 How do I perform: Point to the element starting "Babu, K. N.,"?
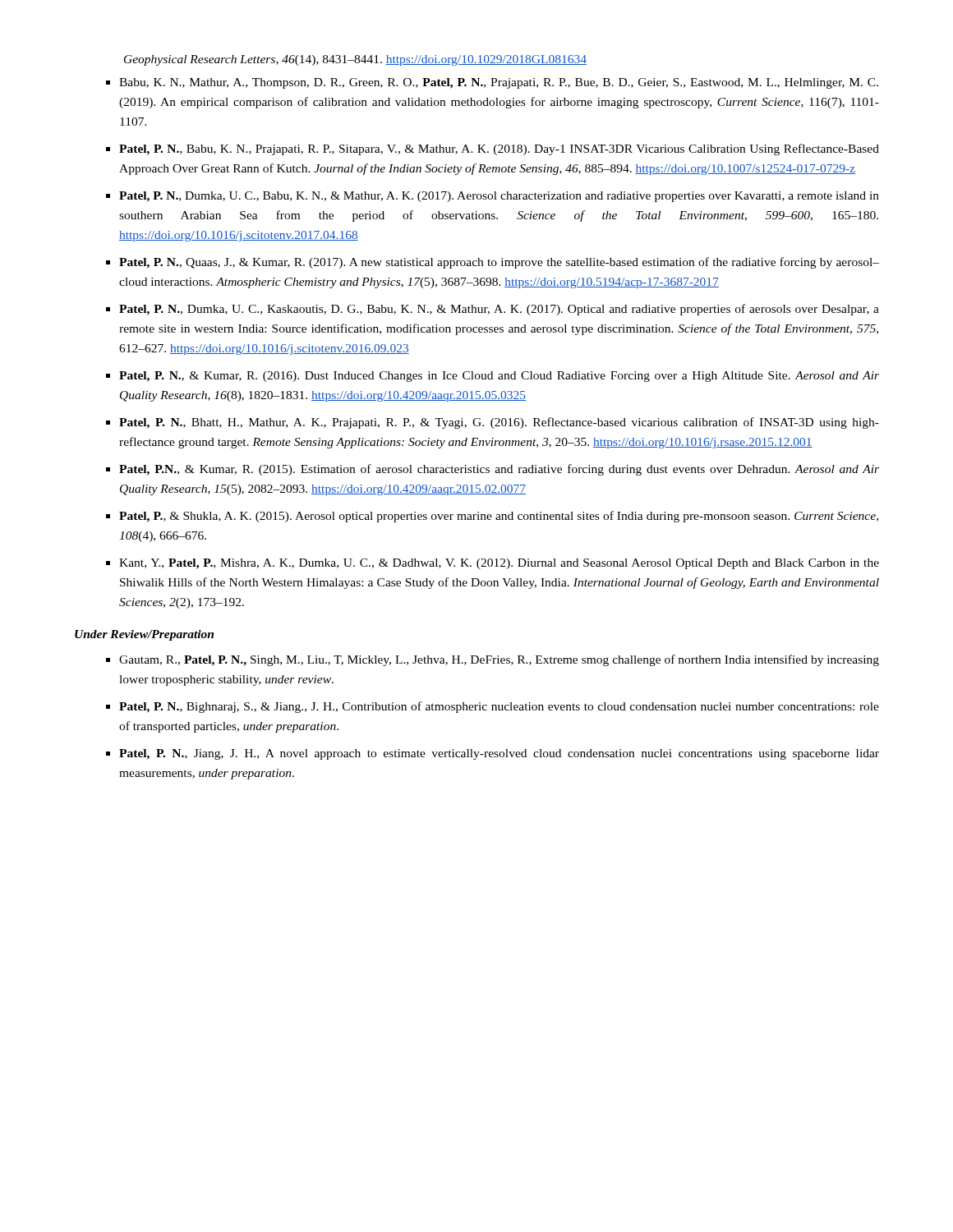pyautogui.click(x=499, y=101)
